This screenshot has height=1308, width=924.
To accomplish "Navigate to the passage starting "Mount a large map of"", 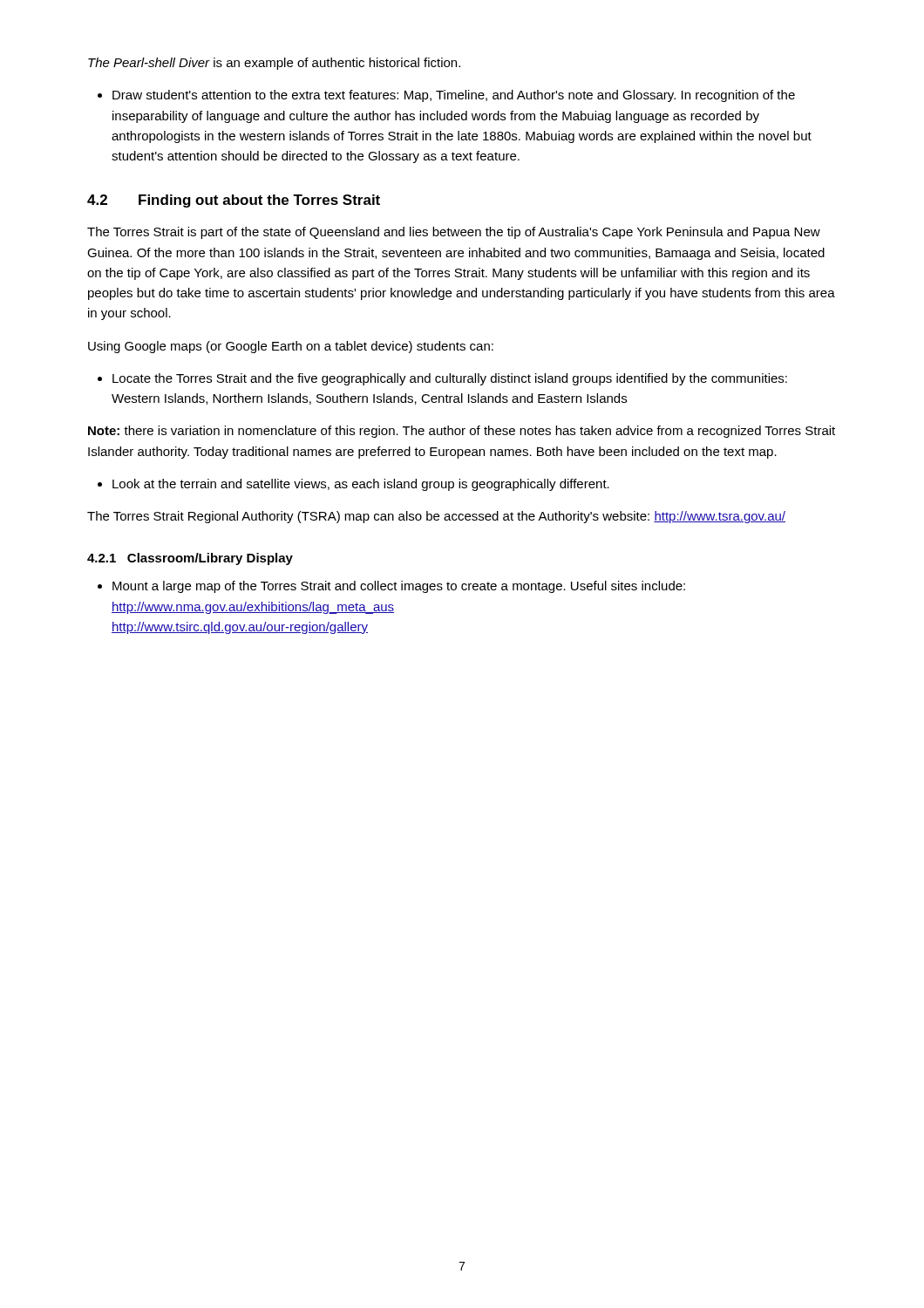I will click(399, 606).
